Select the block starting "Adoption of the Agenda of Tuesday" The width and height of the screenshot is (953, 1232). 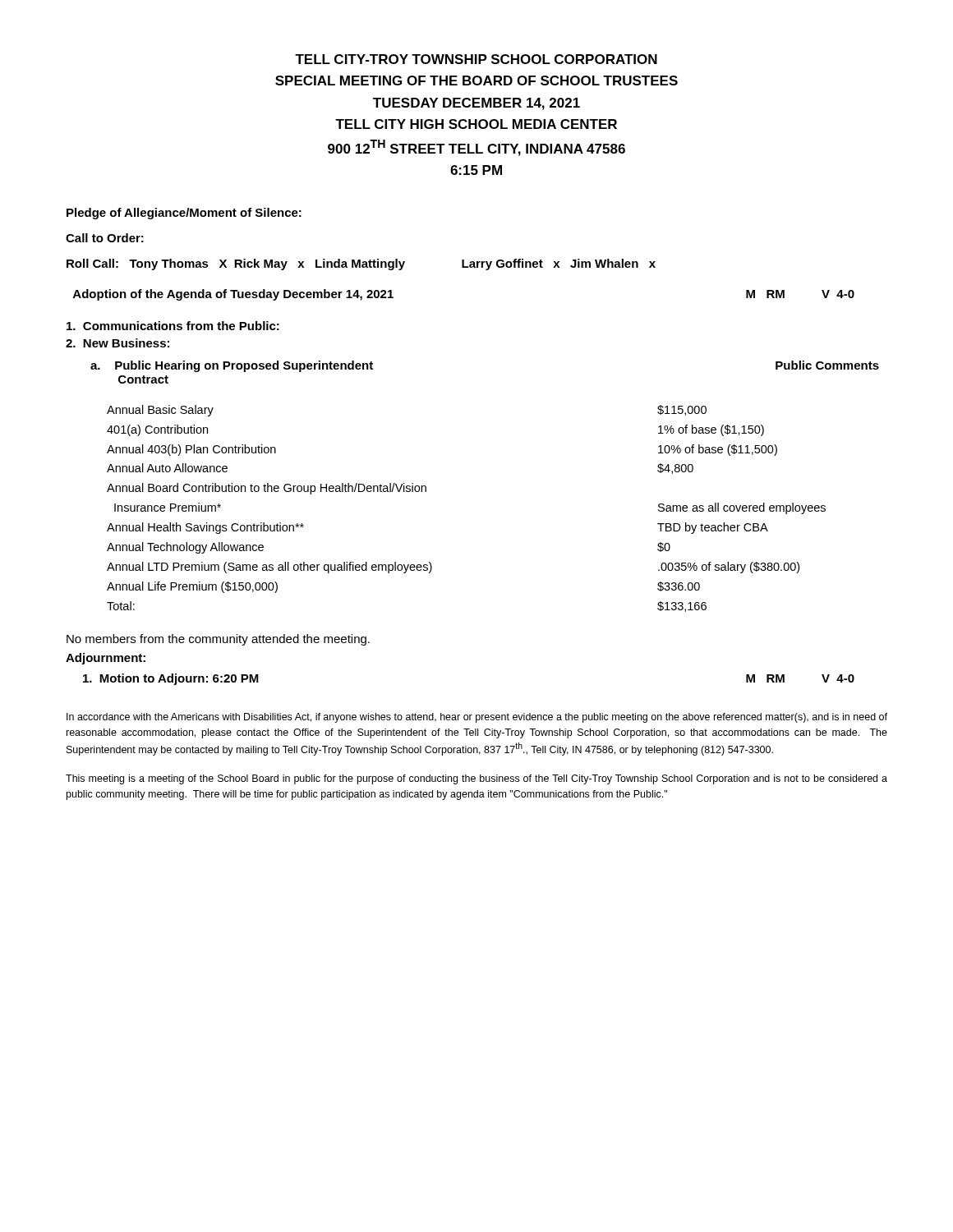[x=238, y=294]
